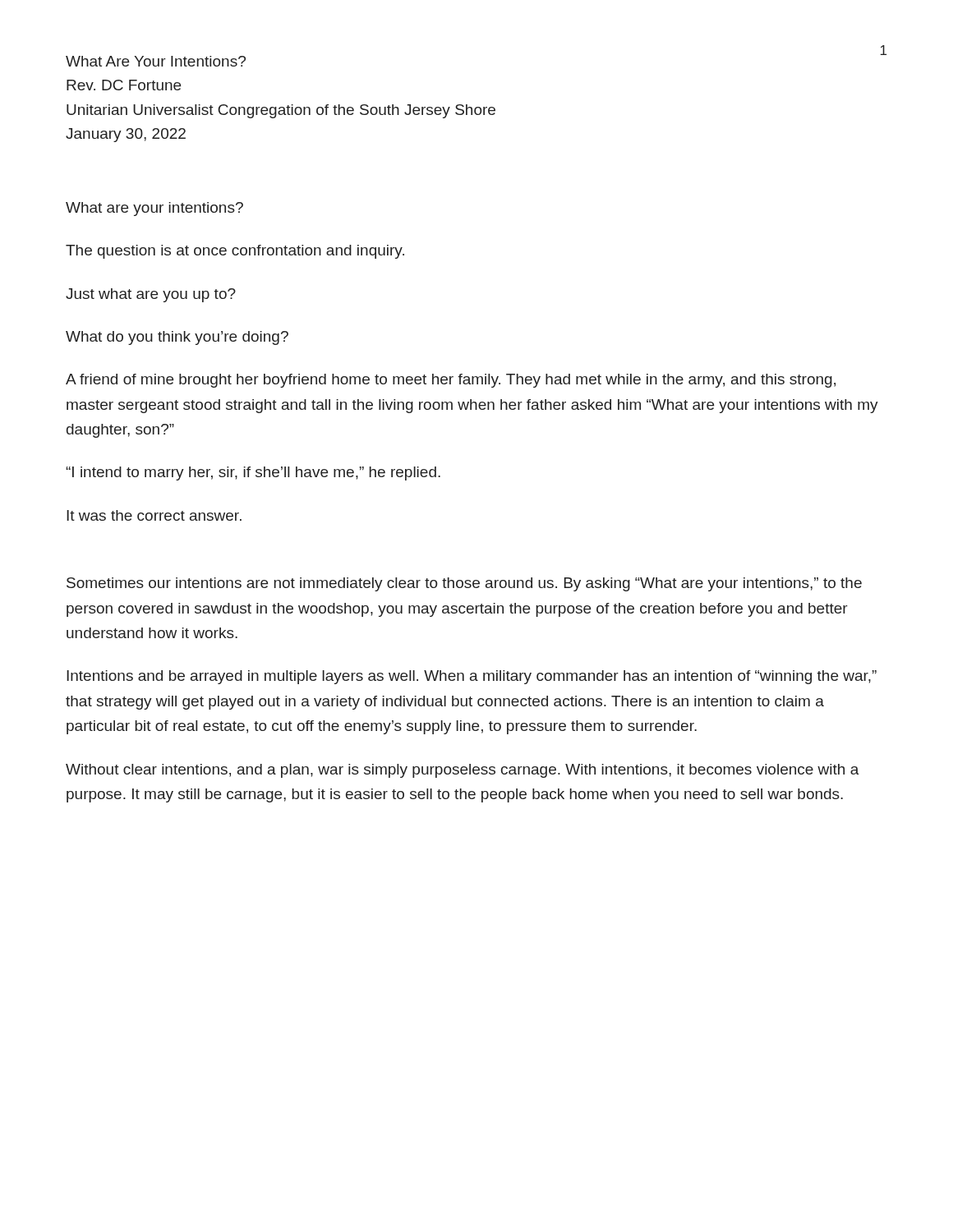Find the passage starting "What do you think you’re"
The width and height of the screenshot is (953, 1232).
pyautogui.click(x=177, y=336)
